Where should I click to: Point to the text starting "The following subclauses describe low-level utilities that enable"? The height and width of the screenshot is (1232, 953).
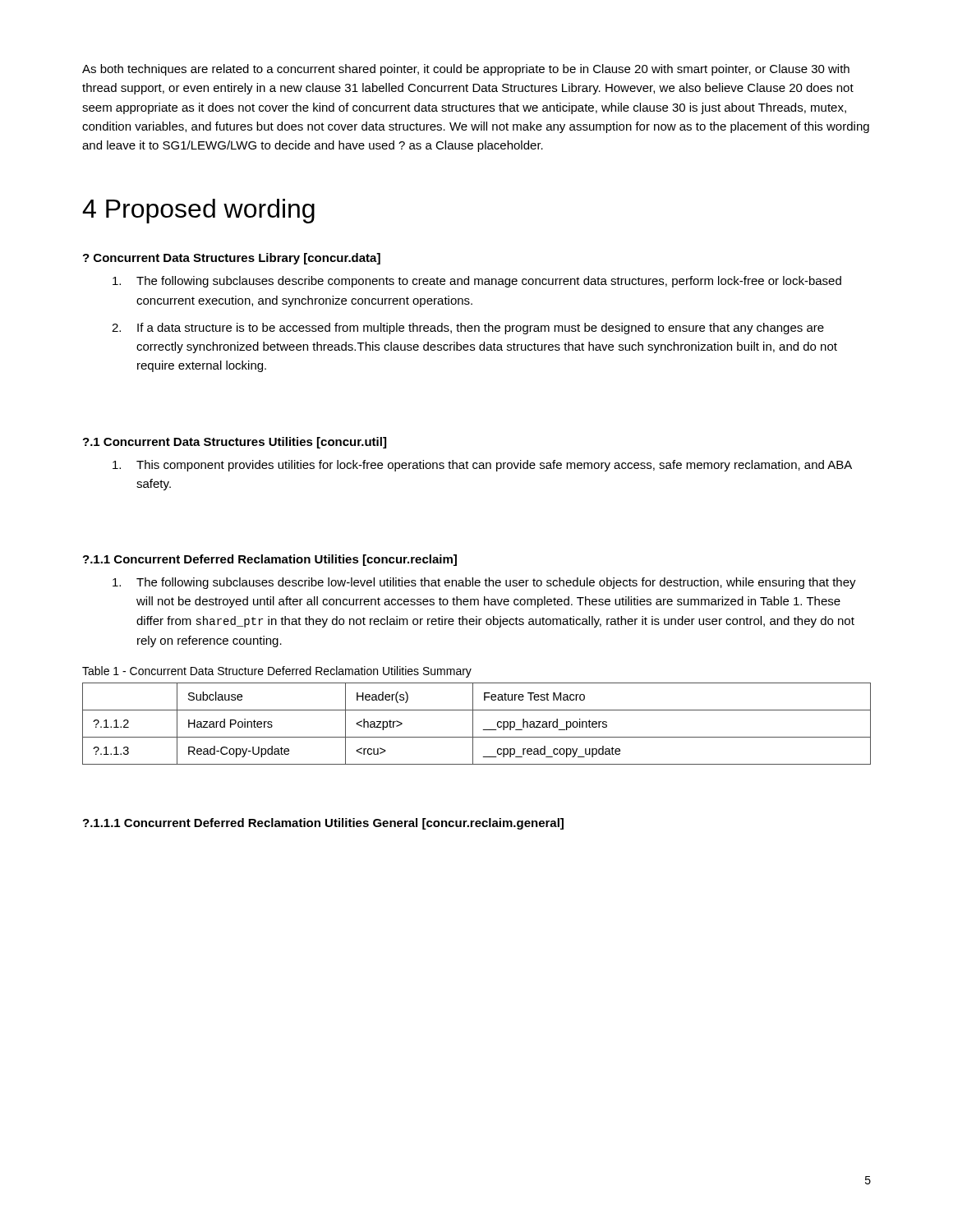tap(491, 611)
